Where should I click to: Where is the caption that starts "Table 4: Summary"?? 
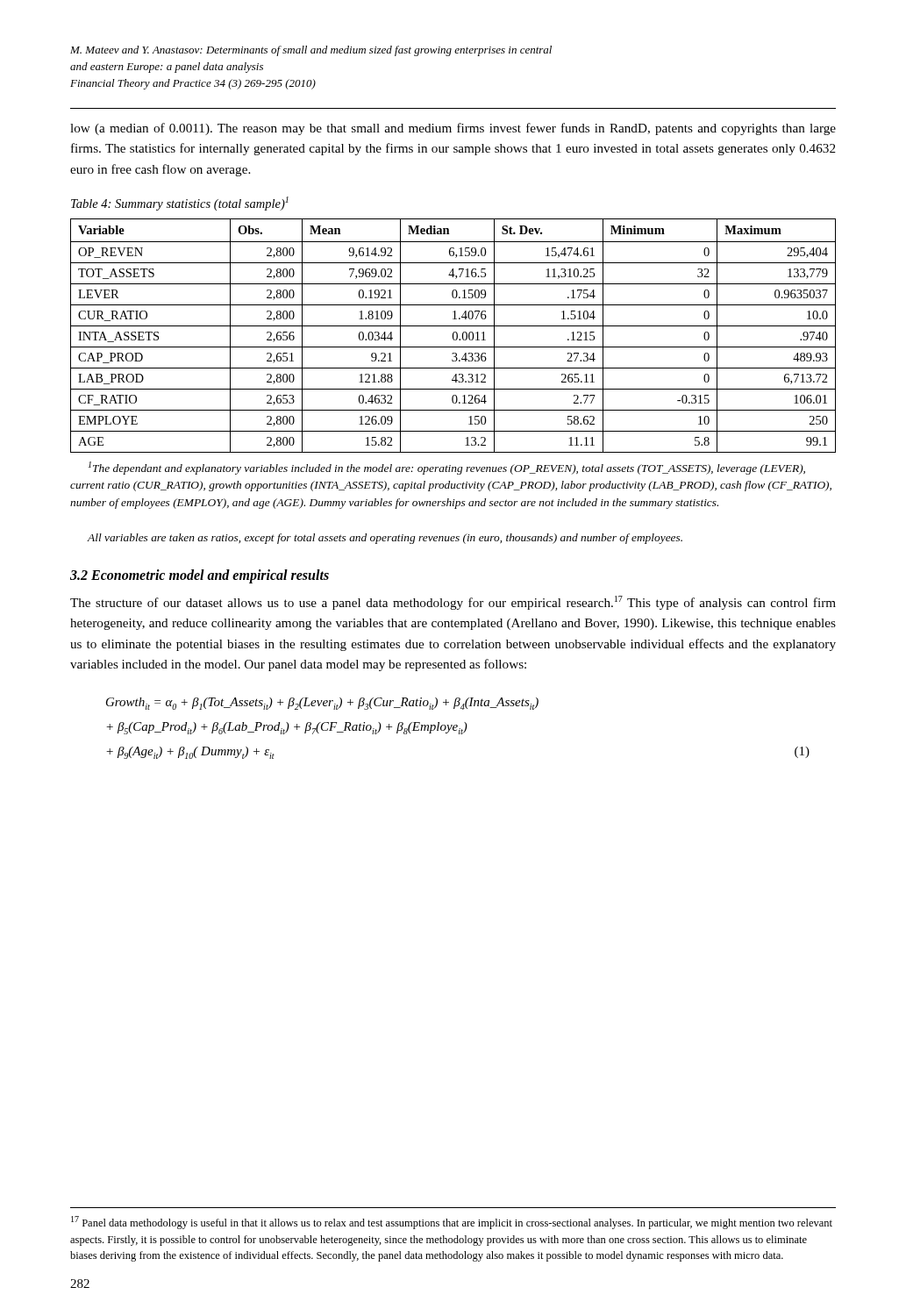(180, 203)
